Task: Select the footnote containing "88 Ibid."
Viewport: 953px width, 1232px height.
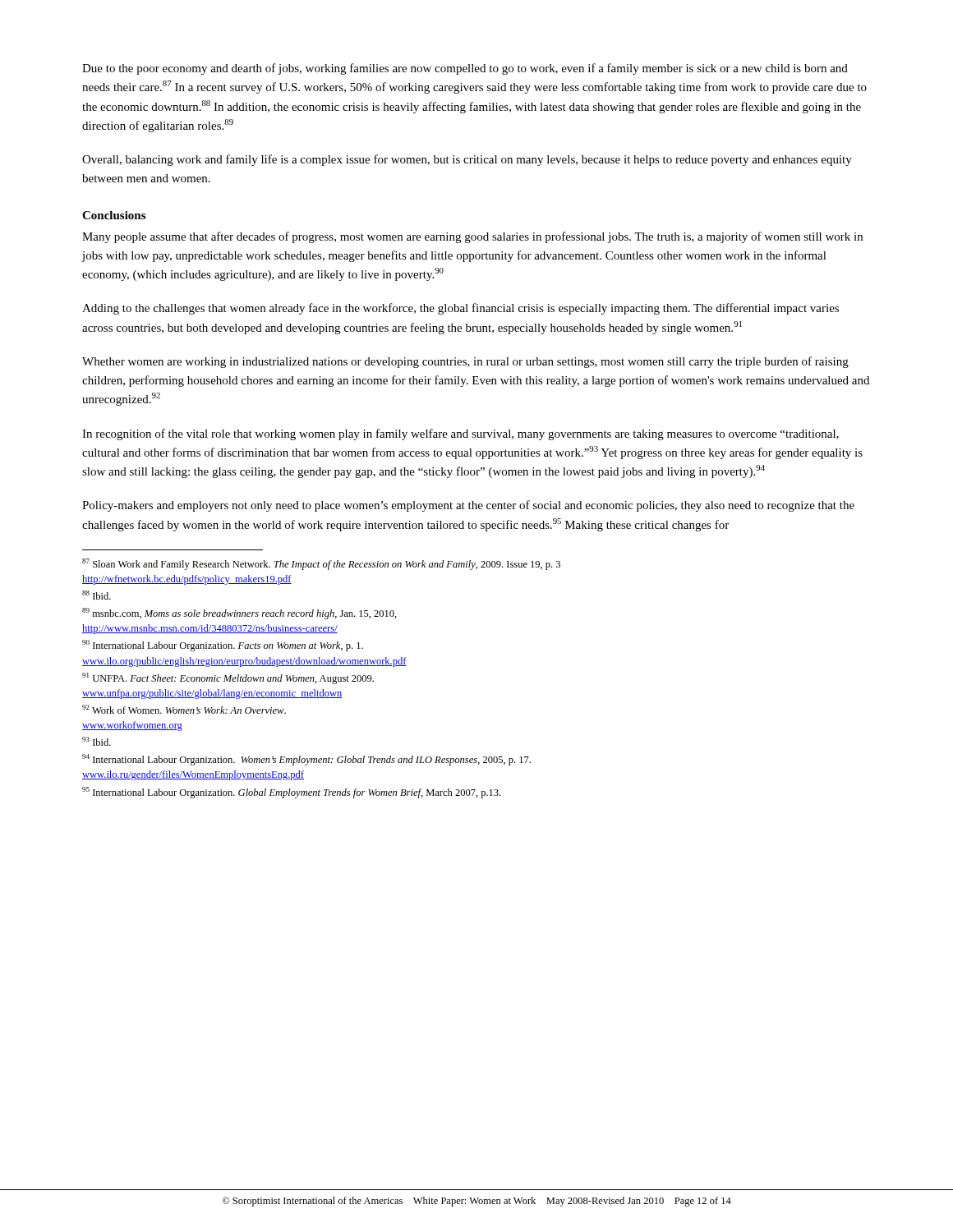Action: coord(97,595)
